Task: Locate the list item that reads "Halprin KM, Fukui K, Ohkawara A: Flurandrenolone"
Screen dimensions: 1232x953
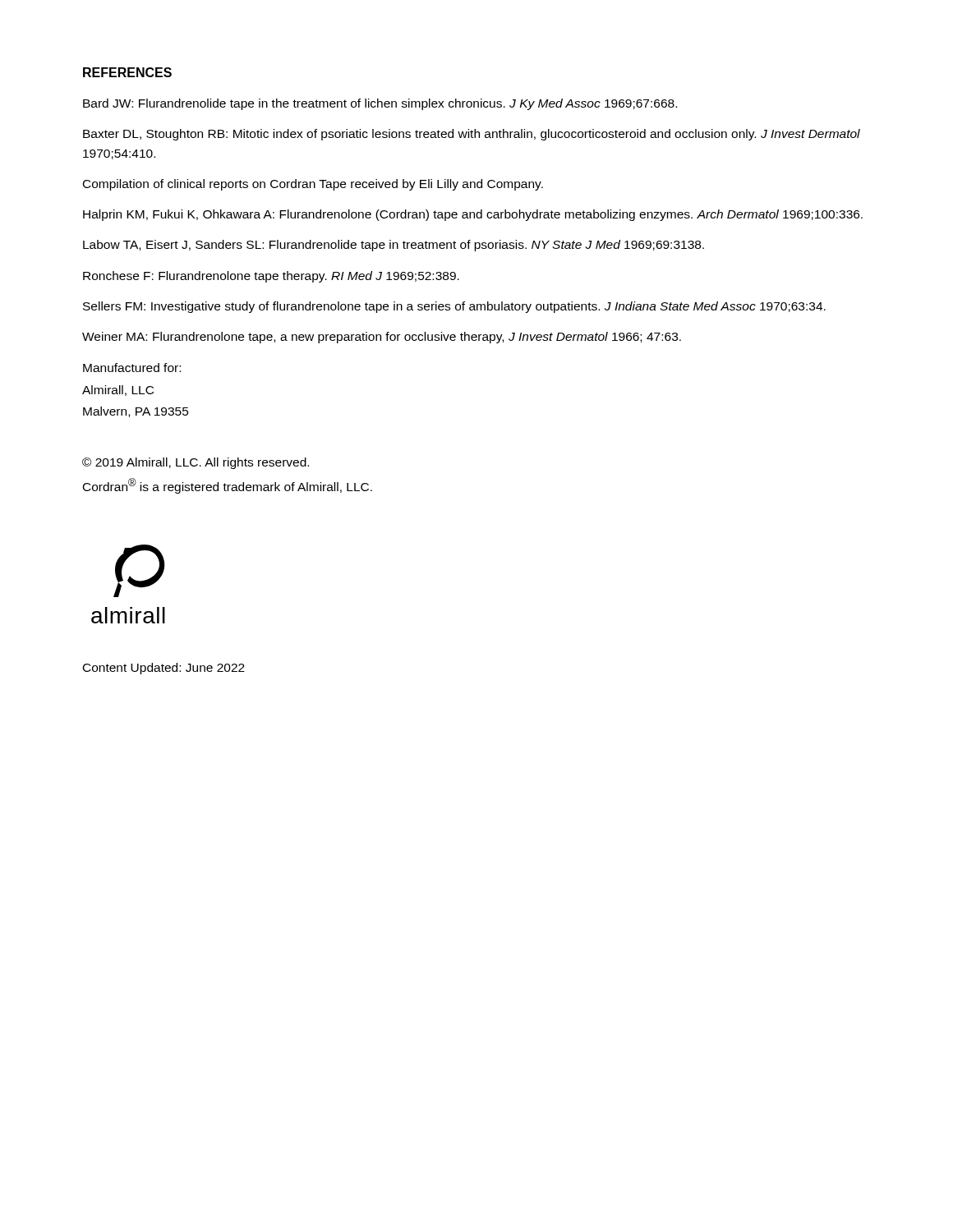Action: 473,214
